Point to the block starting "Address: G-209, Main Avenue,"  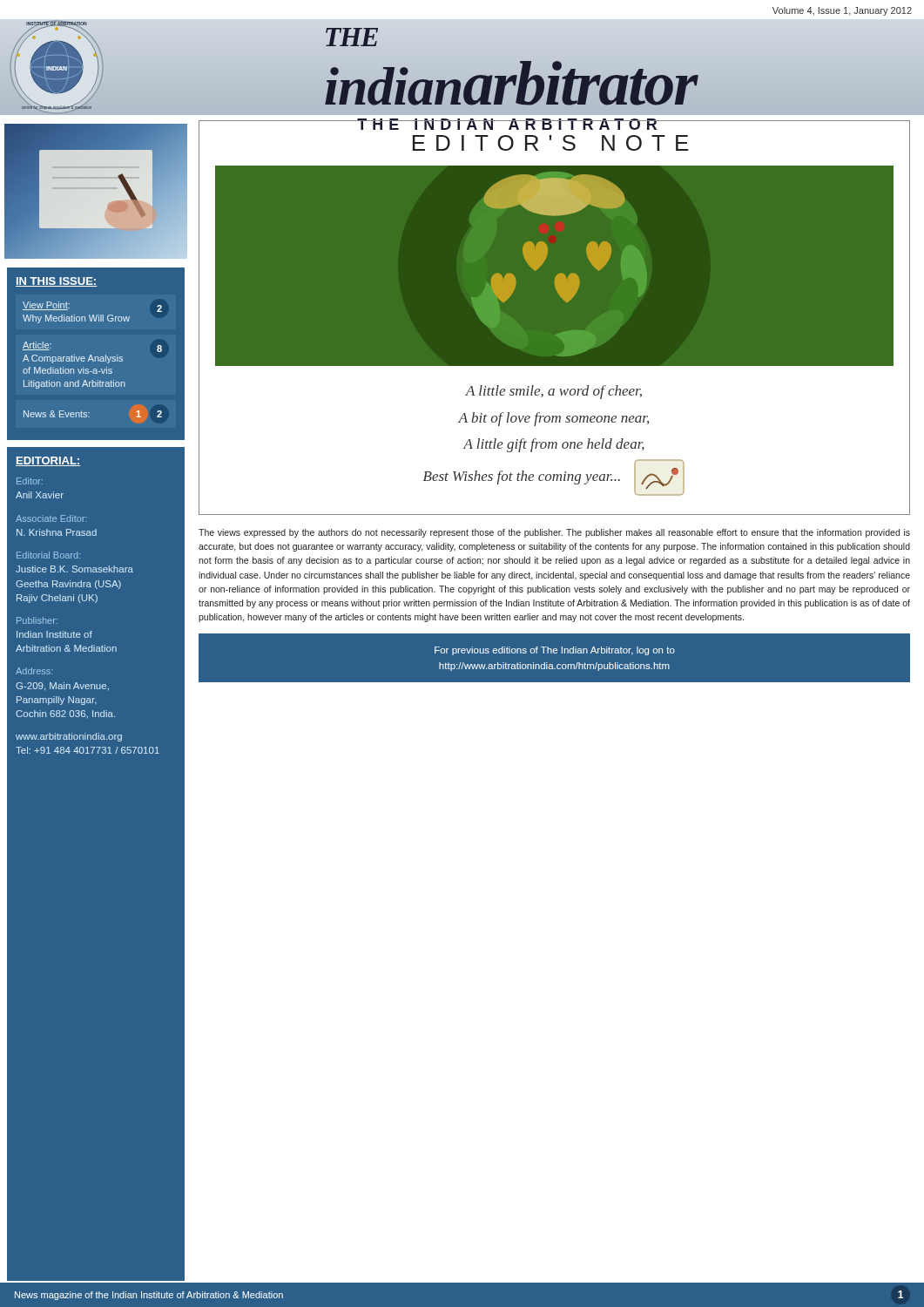coord(66,692)
